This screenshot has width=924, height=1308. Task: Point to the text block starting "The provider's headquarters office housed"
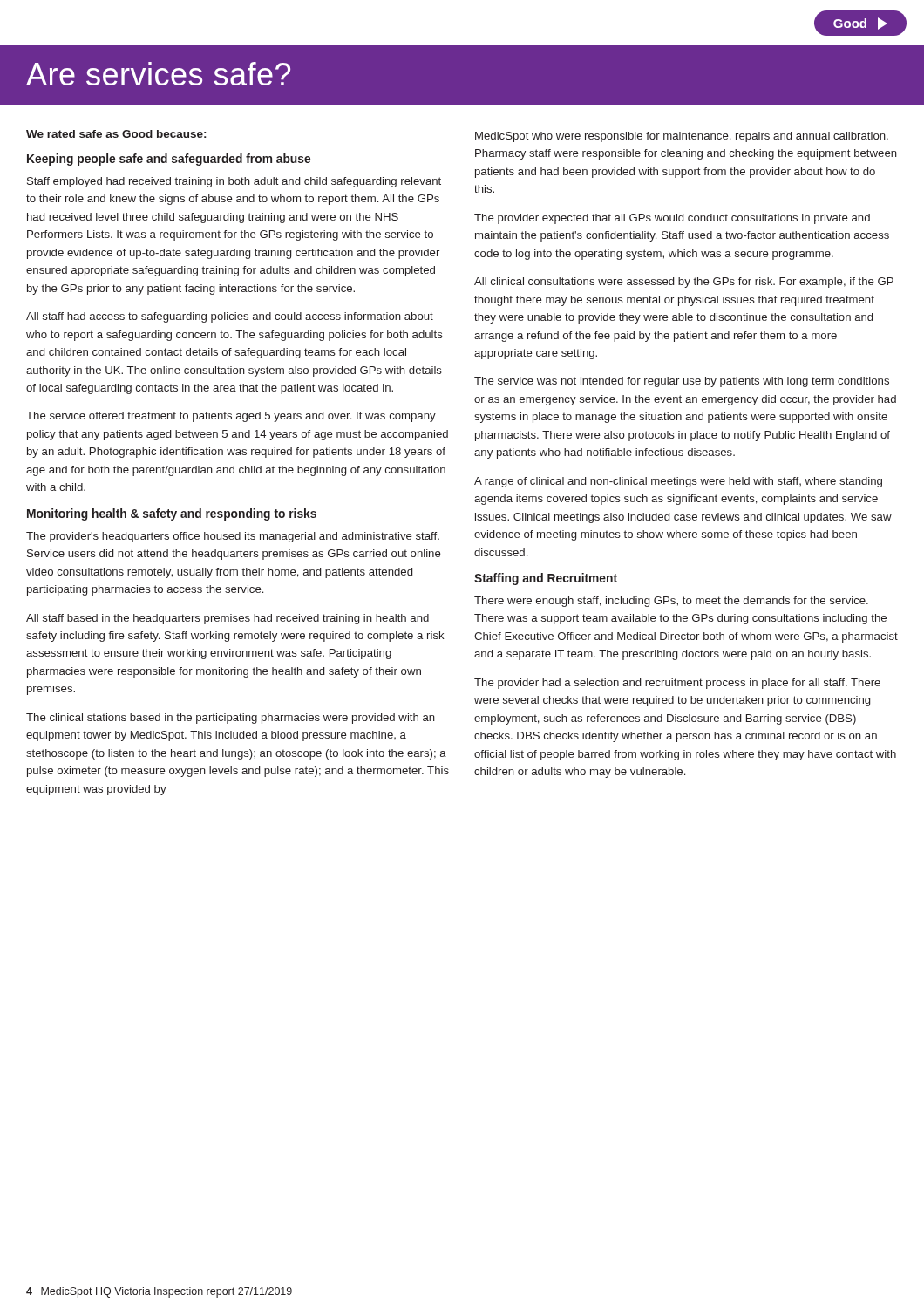[238, 563]
